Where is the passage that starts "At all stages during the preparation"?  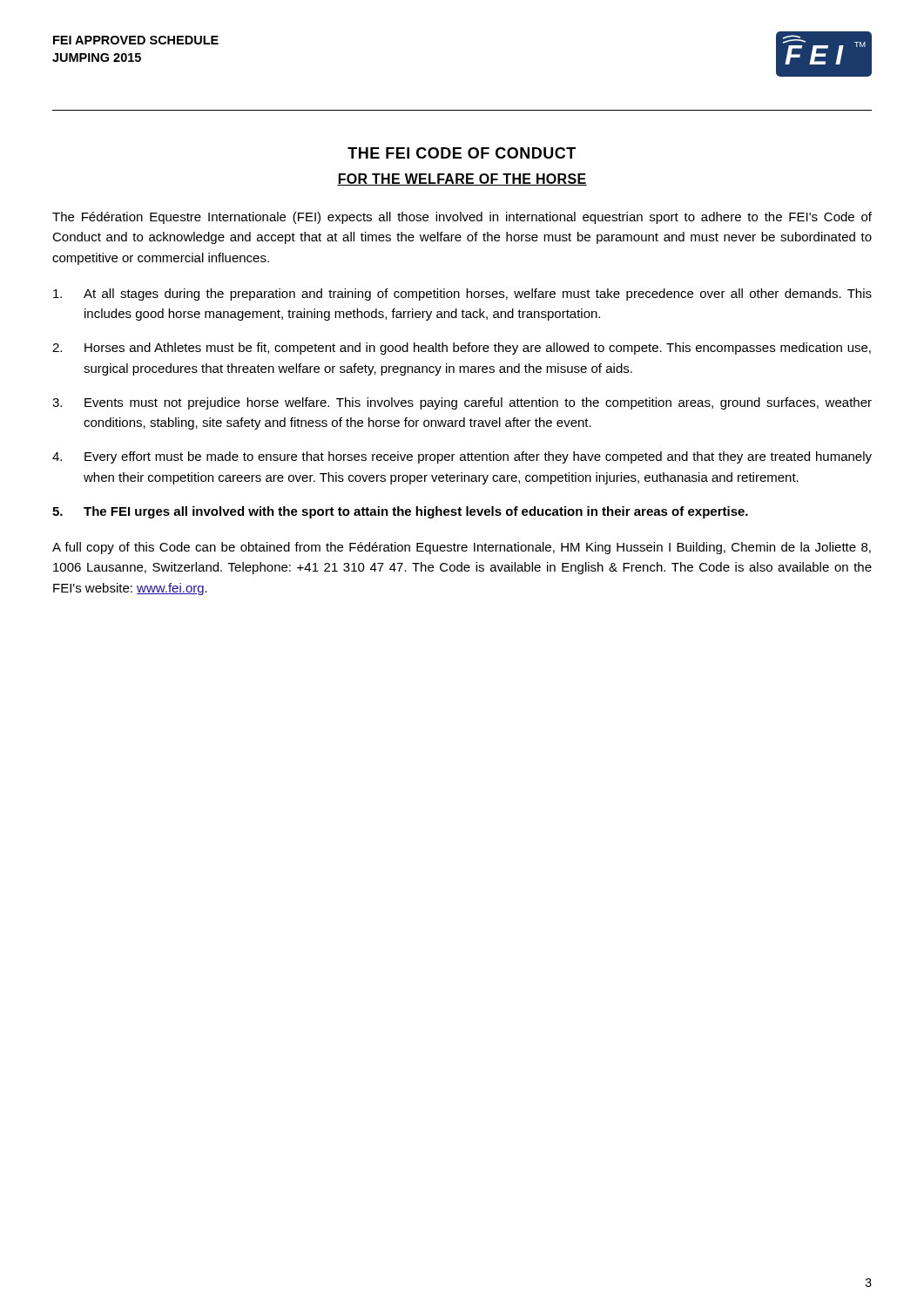coord(462,303)
